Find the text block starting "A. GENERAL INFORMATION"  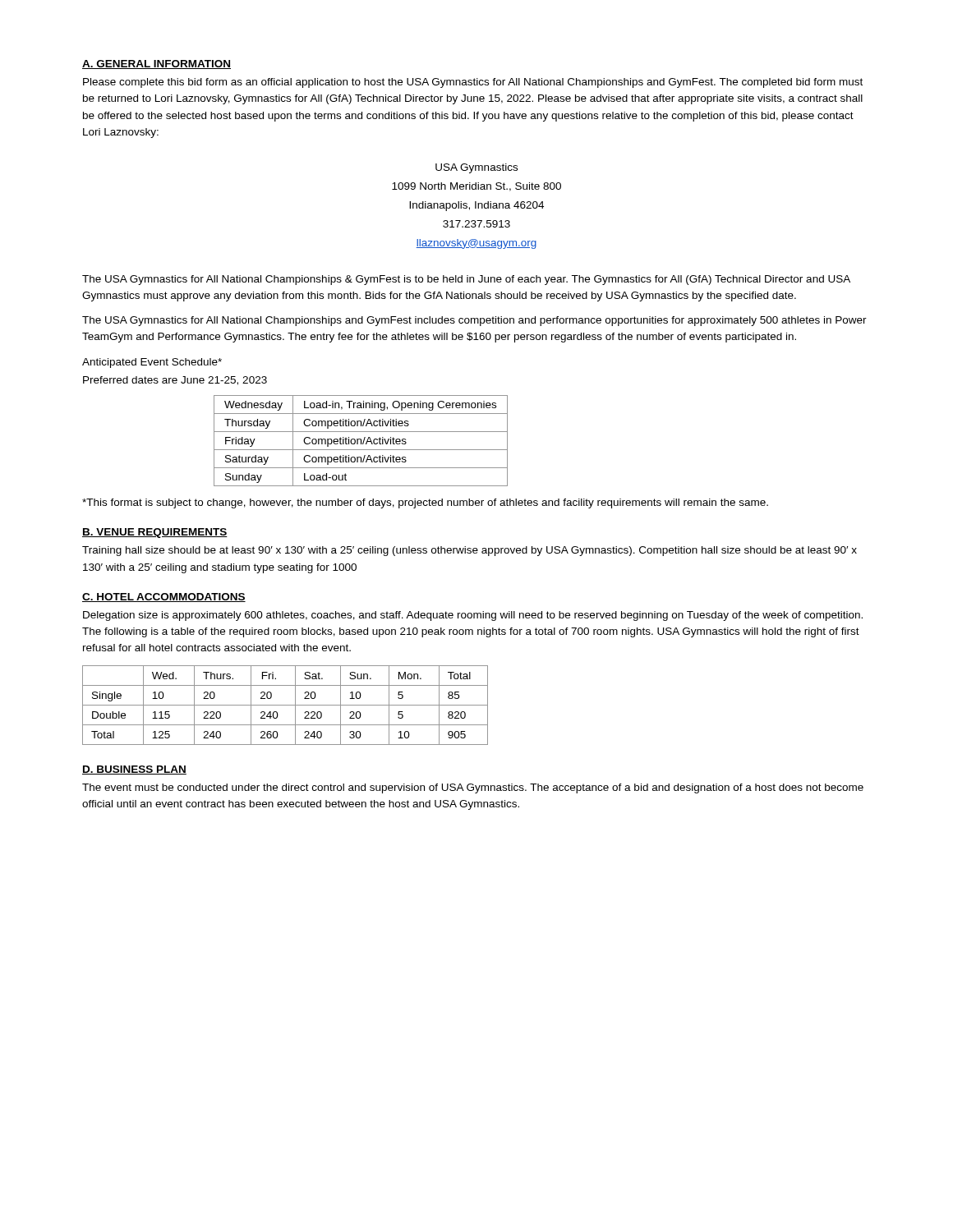(x=156, y=64)
